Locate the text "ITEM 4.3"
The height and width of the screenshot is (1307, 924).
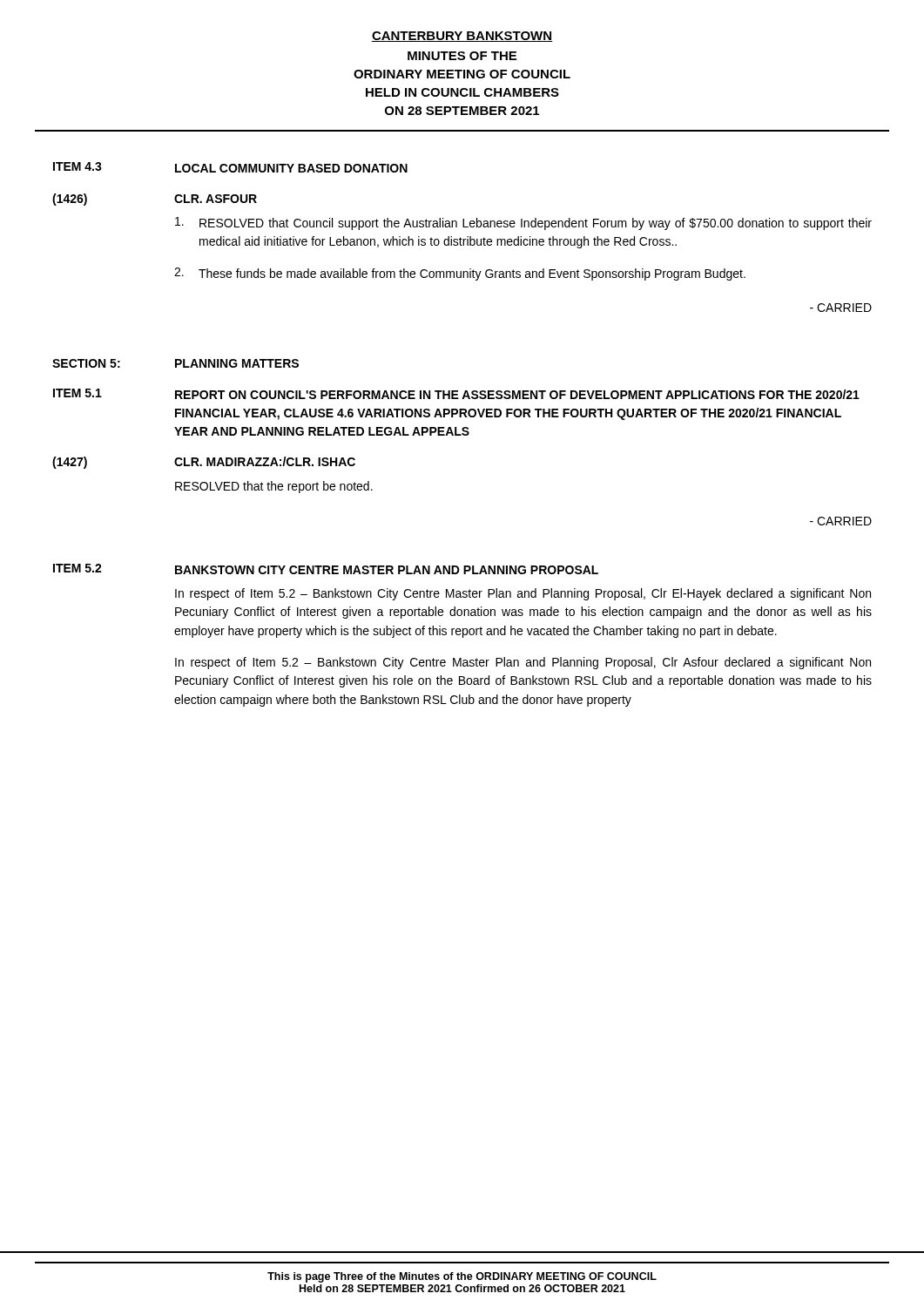(77, 166)
